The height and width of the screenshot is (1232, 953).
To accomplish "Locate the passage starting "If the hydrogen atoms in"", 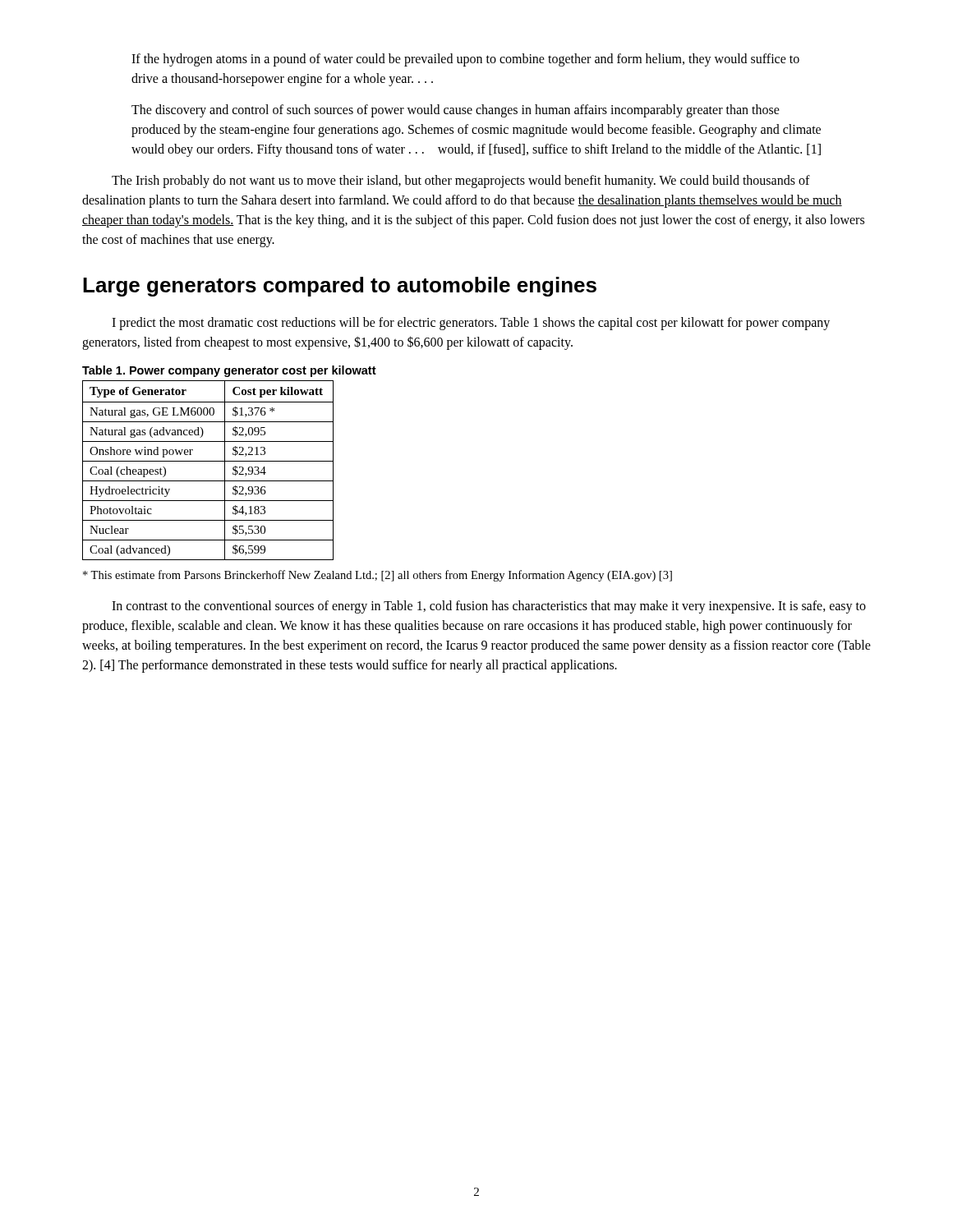I will point(465,69).
